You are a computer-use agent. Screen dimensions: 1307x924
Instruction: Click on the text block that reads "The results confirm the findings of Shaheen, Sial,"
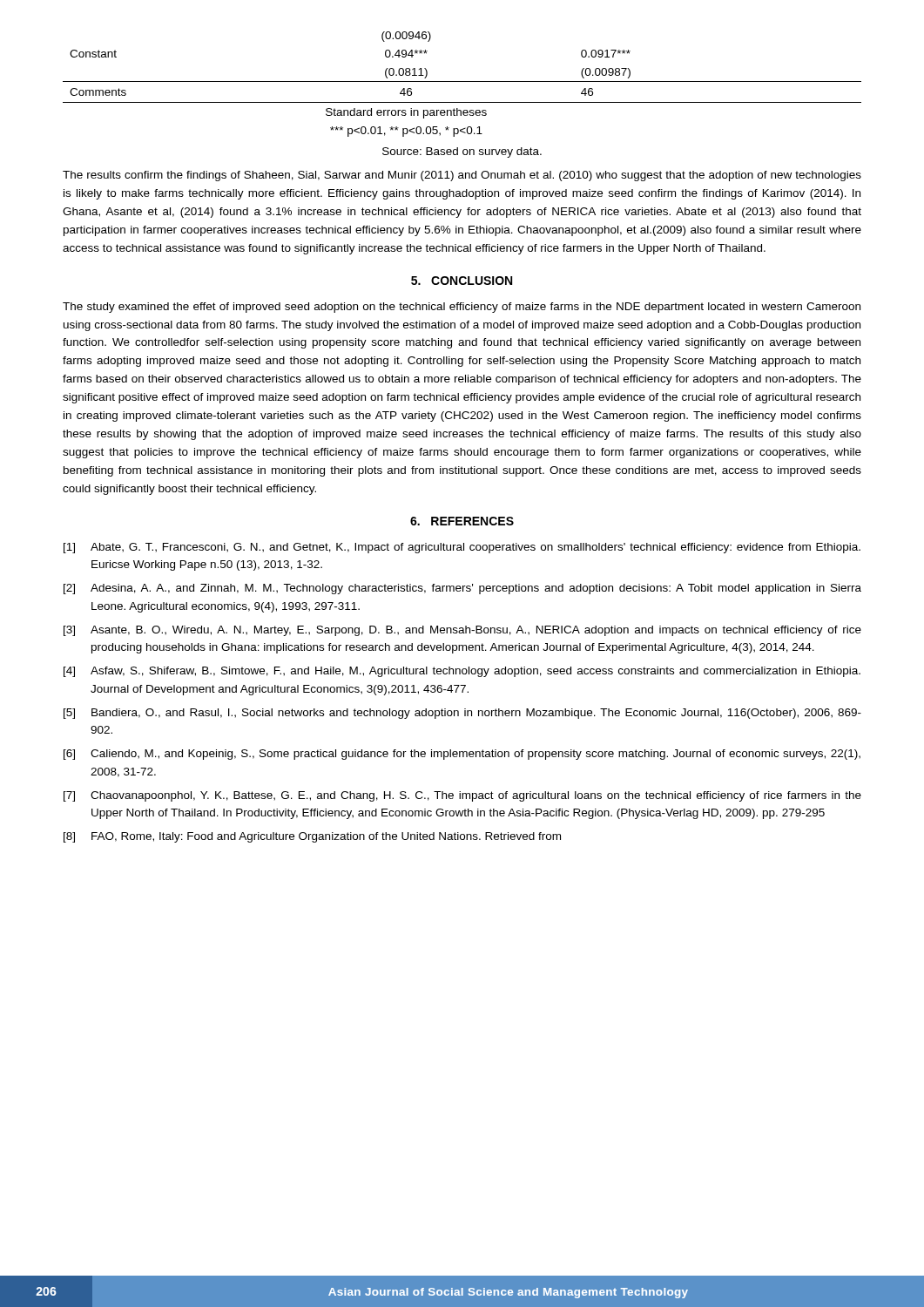point(462,211)
